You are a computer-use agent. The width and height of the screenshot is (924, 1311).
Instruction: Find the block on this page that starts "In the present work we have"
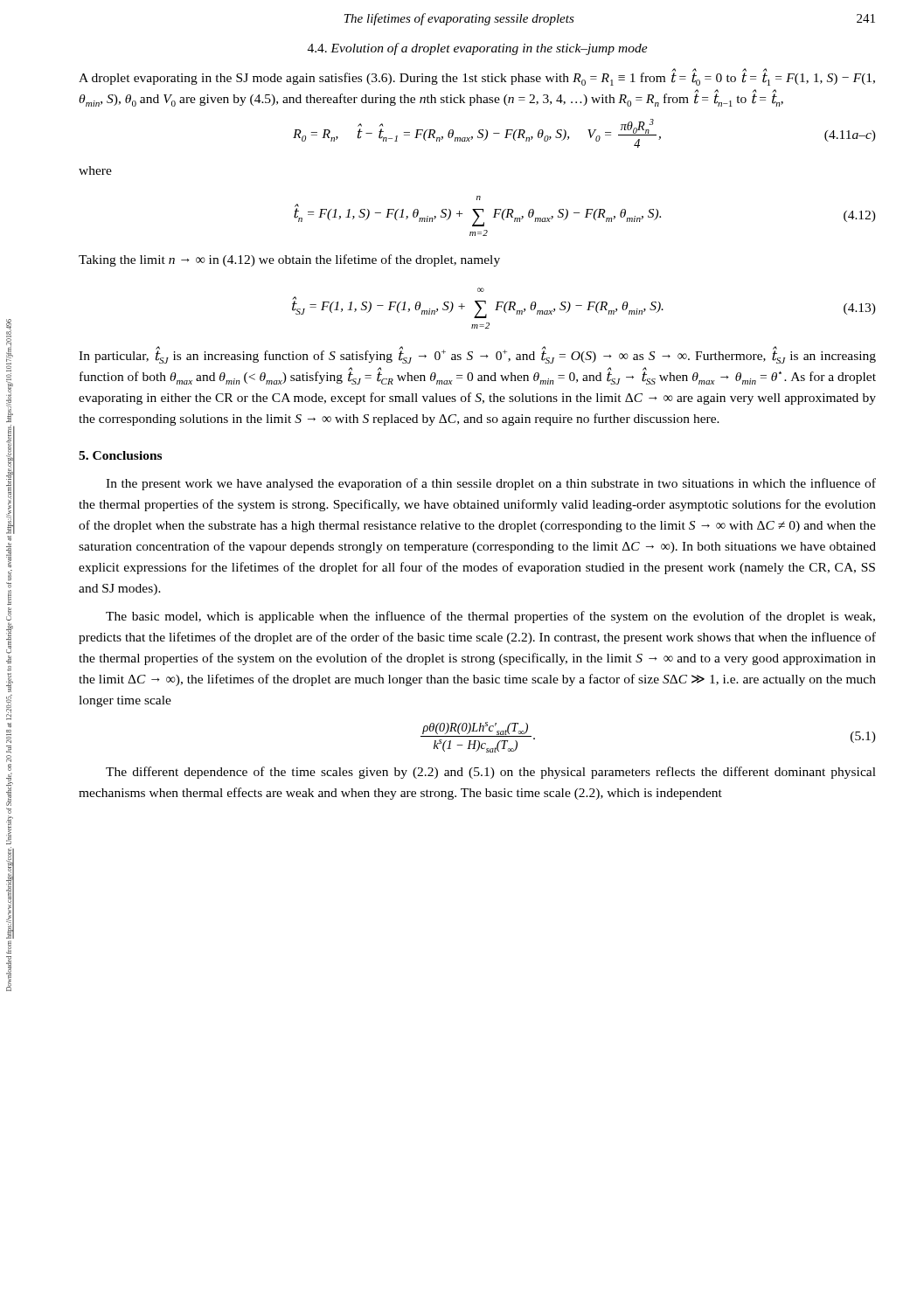[477, 536]
